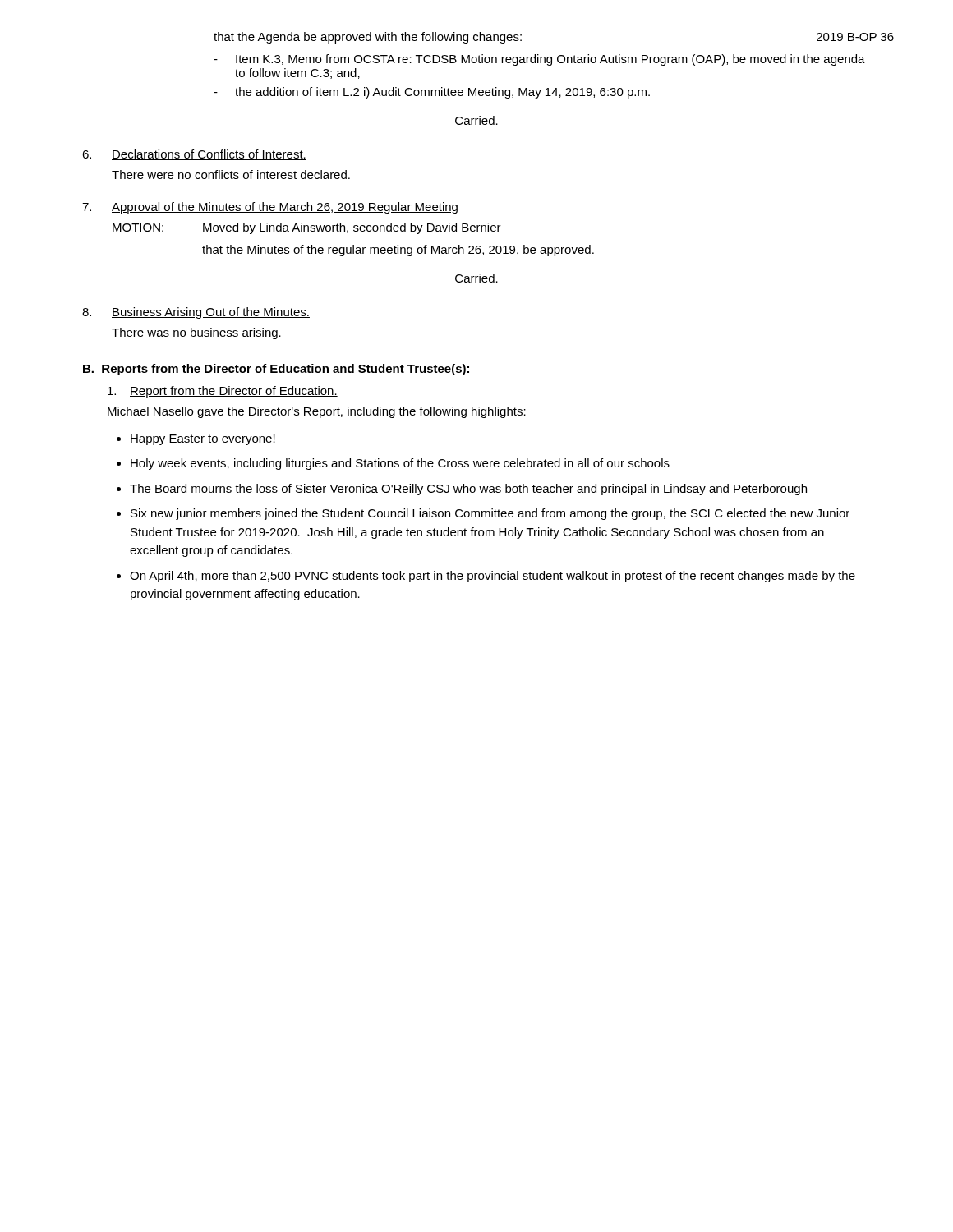
Task: Locate the text starting "- Item K.3, Memo from OCSTA"
Action: click(x=542, y=66)
